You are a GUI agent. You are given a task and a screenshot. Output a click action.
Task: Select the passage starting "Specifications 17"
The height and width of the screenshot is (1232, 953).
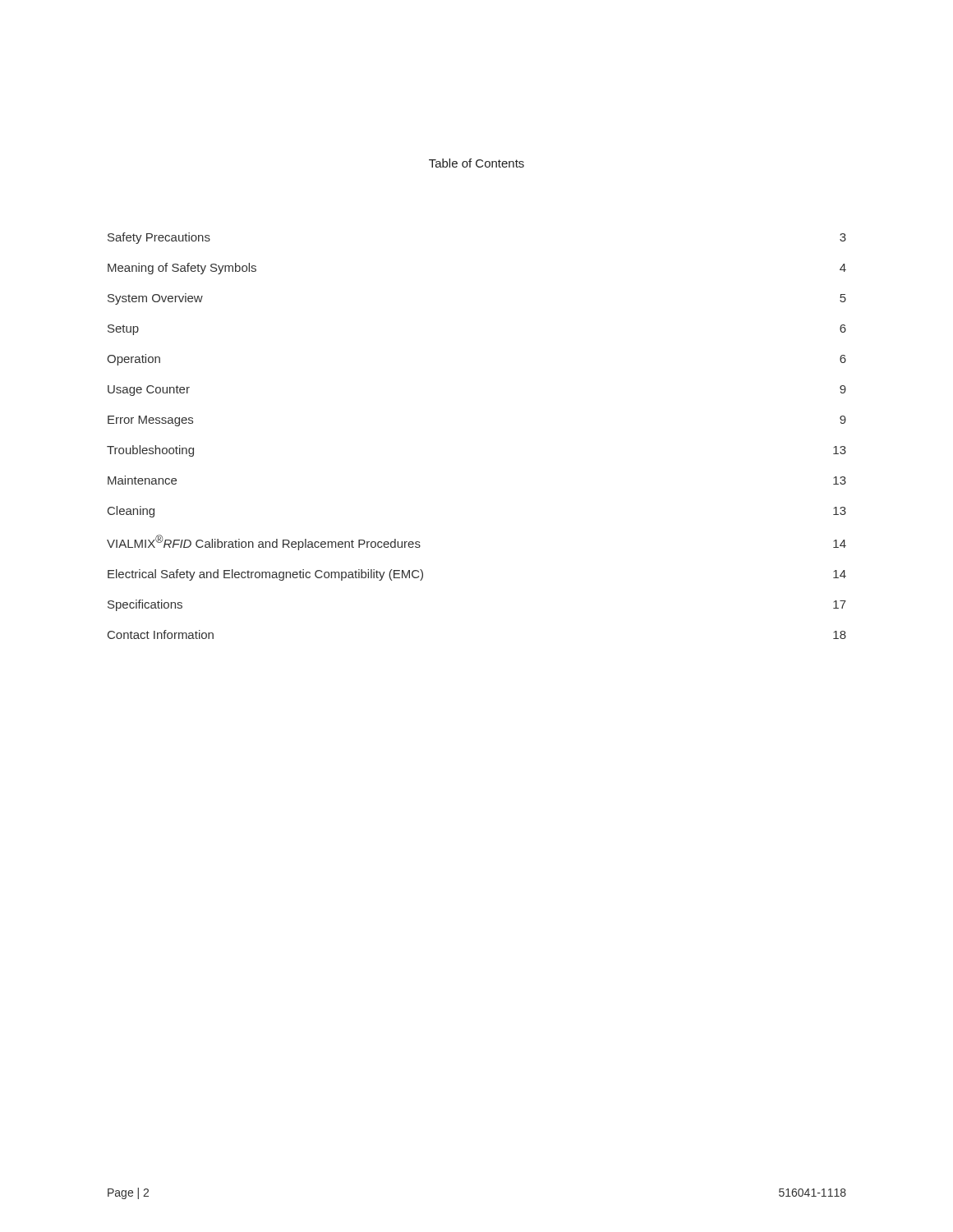(x=145, y=605)
